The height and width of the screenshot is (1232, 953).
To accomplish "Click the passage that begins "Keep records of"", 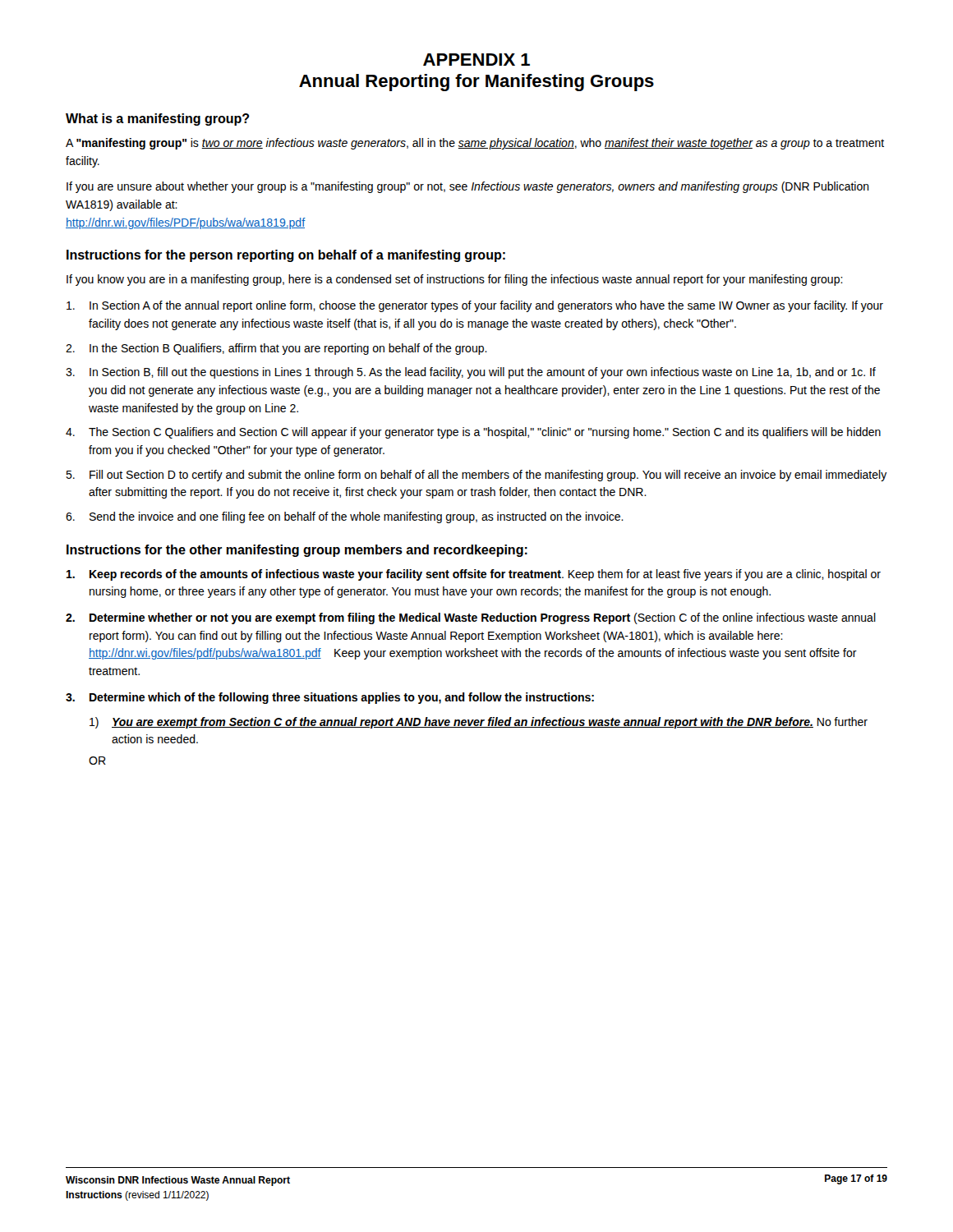I will point(476,583).
